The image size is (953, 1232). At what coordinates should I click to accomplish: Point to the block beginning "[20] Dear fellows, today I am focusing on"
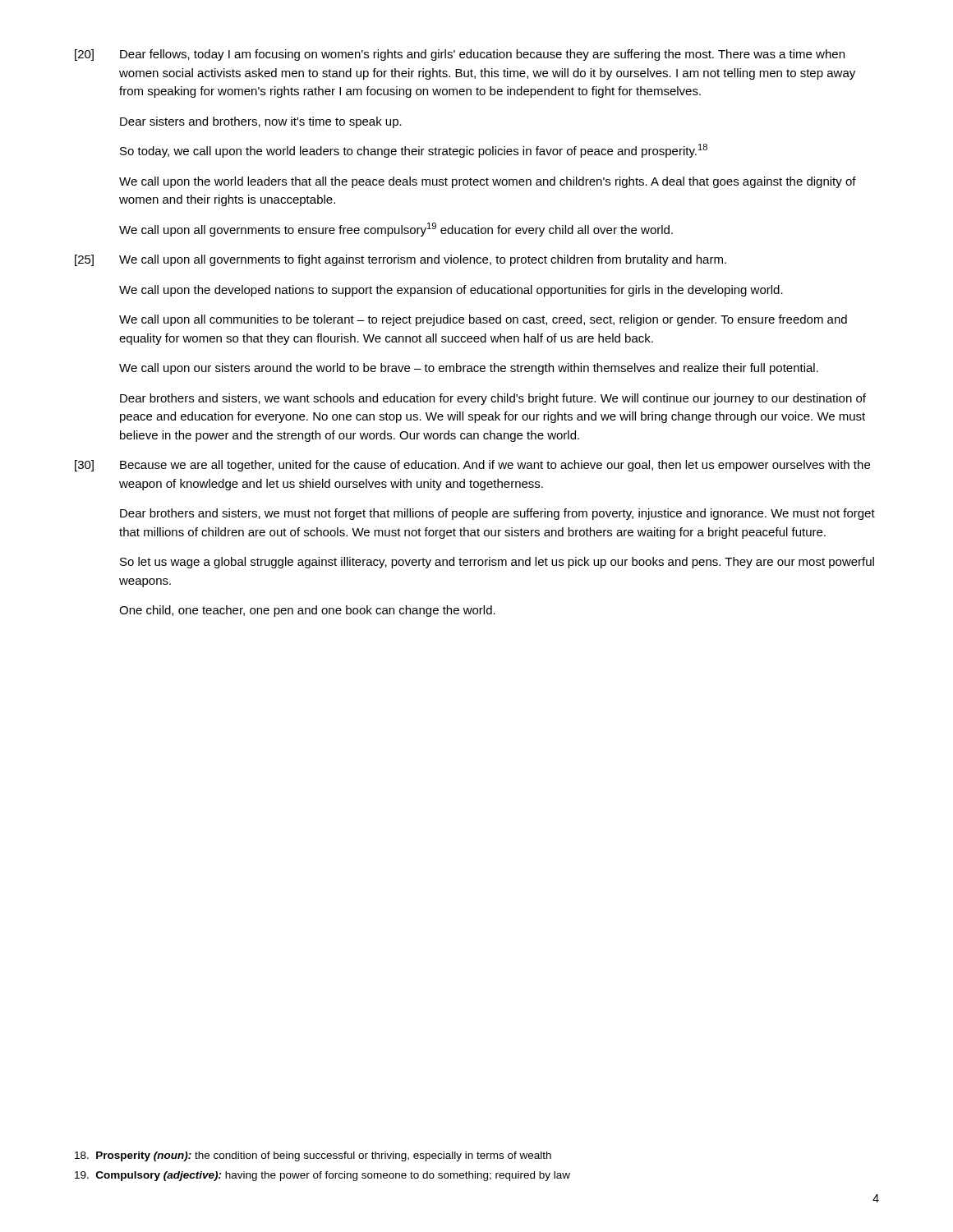point(476,73)
